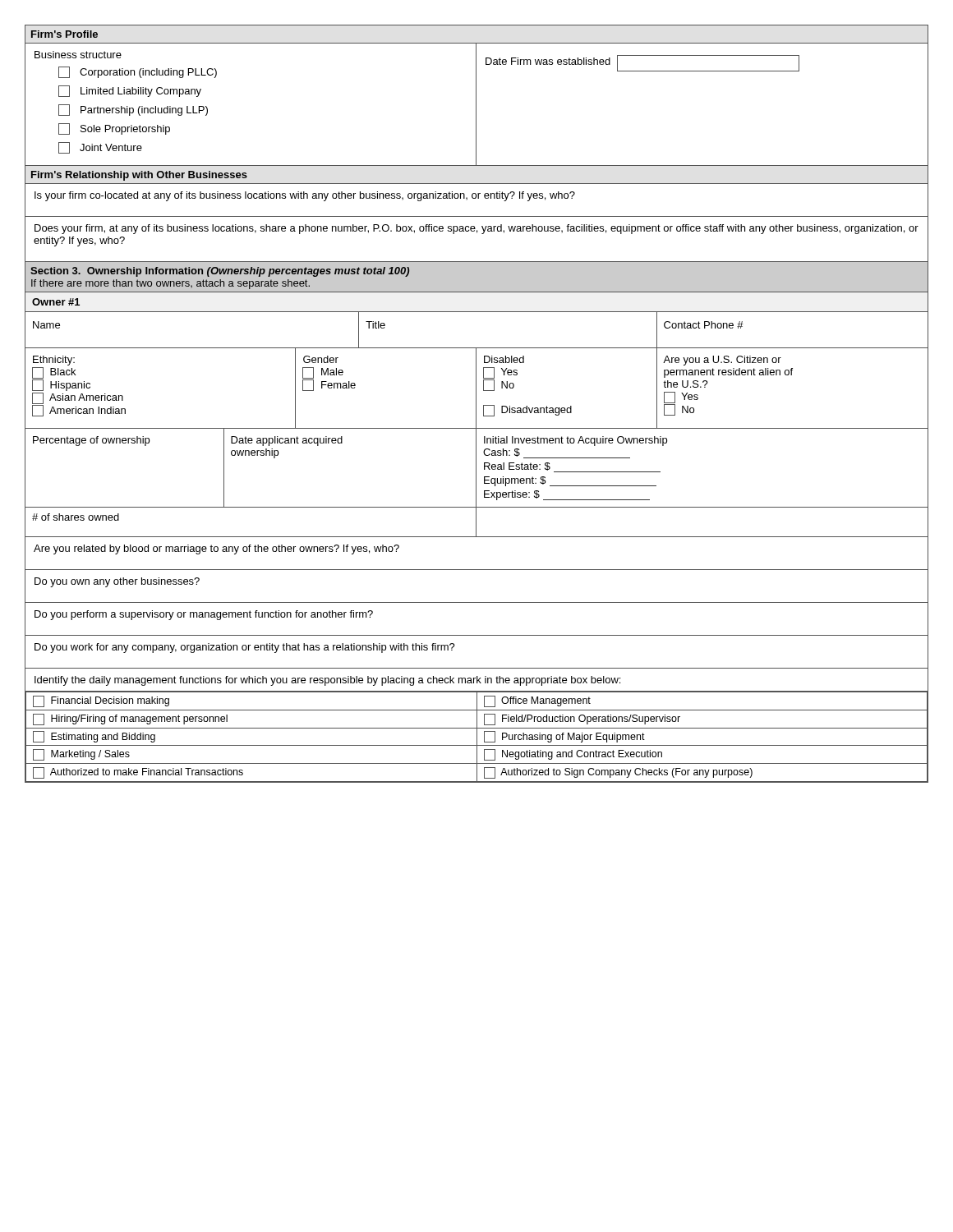The height and width of the screenshot is (1232, 953).
Task: Point to "Do you own any other businesses?"
Action: pyautogui.click(x=117, y=581)
